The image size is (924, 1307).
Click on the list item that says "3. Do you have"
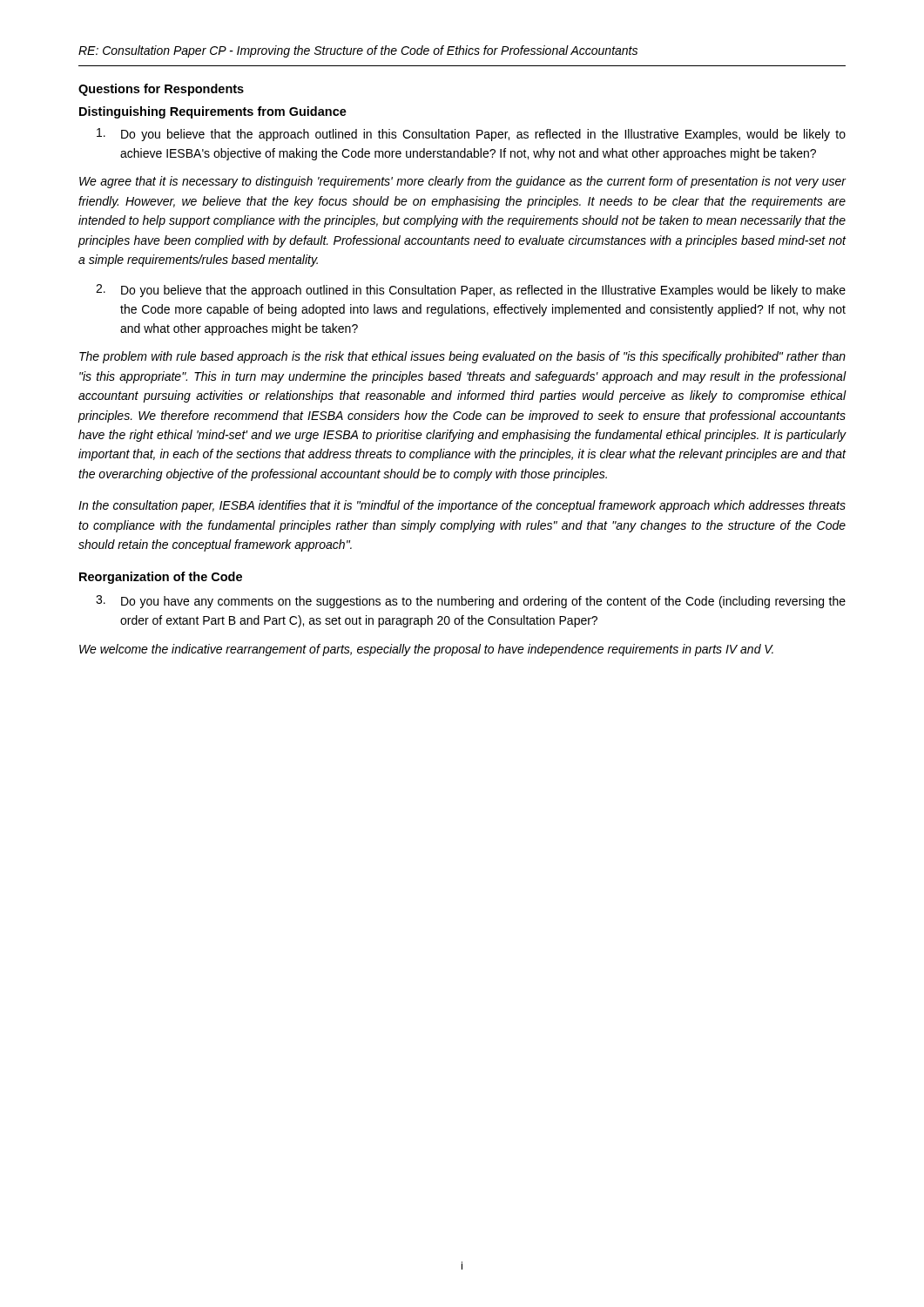(x=471, y=612)
